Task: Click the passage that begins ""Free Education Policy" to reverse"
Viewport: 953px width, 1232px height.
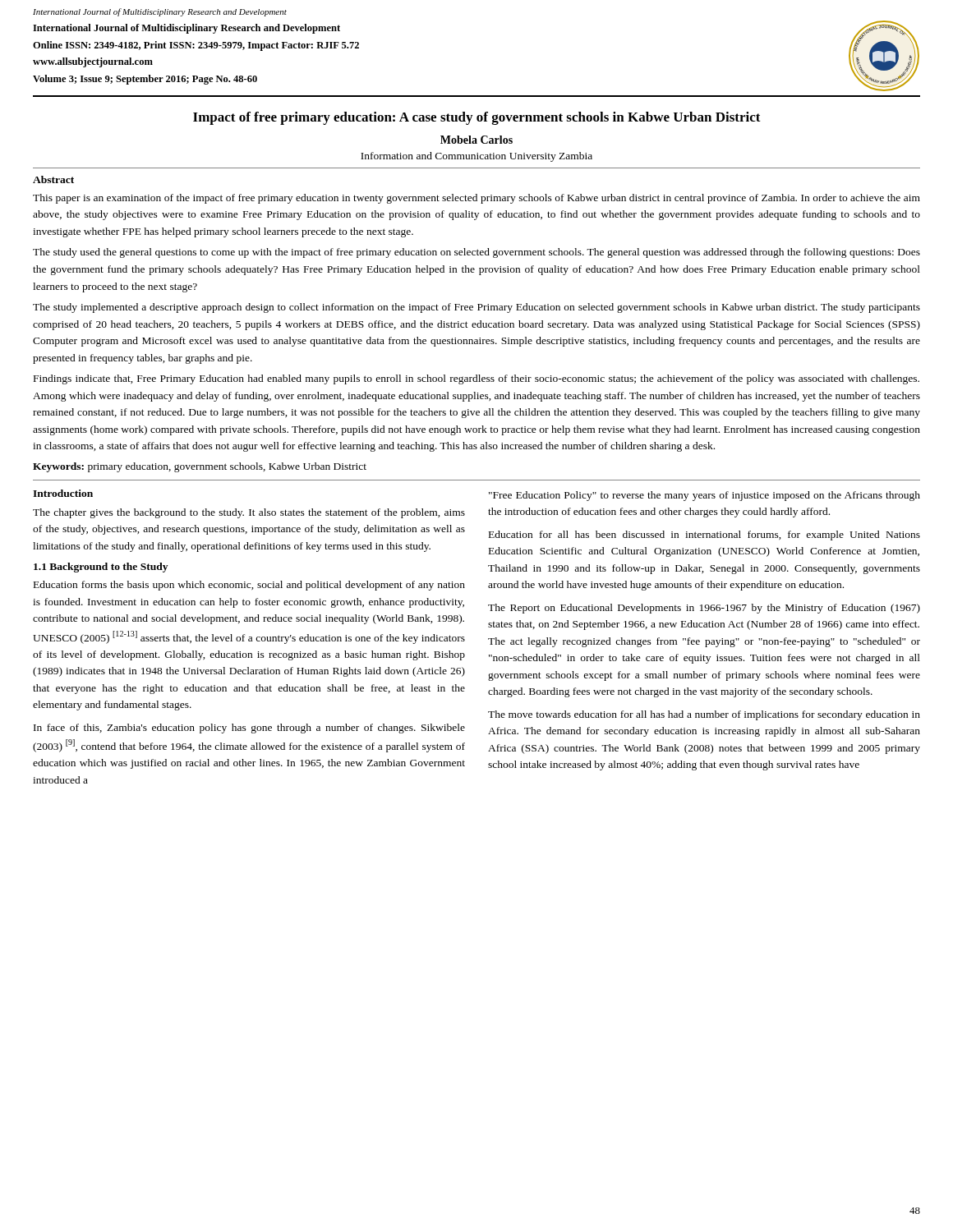Action: pyautogui.click(x=704, y=503)
